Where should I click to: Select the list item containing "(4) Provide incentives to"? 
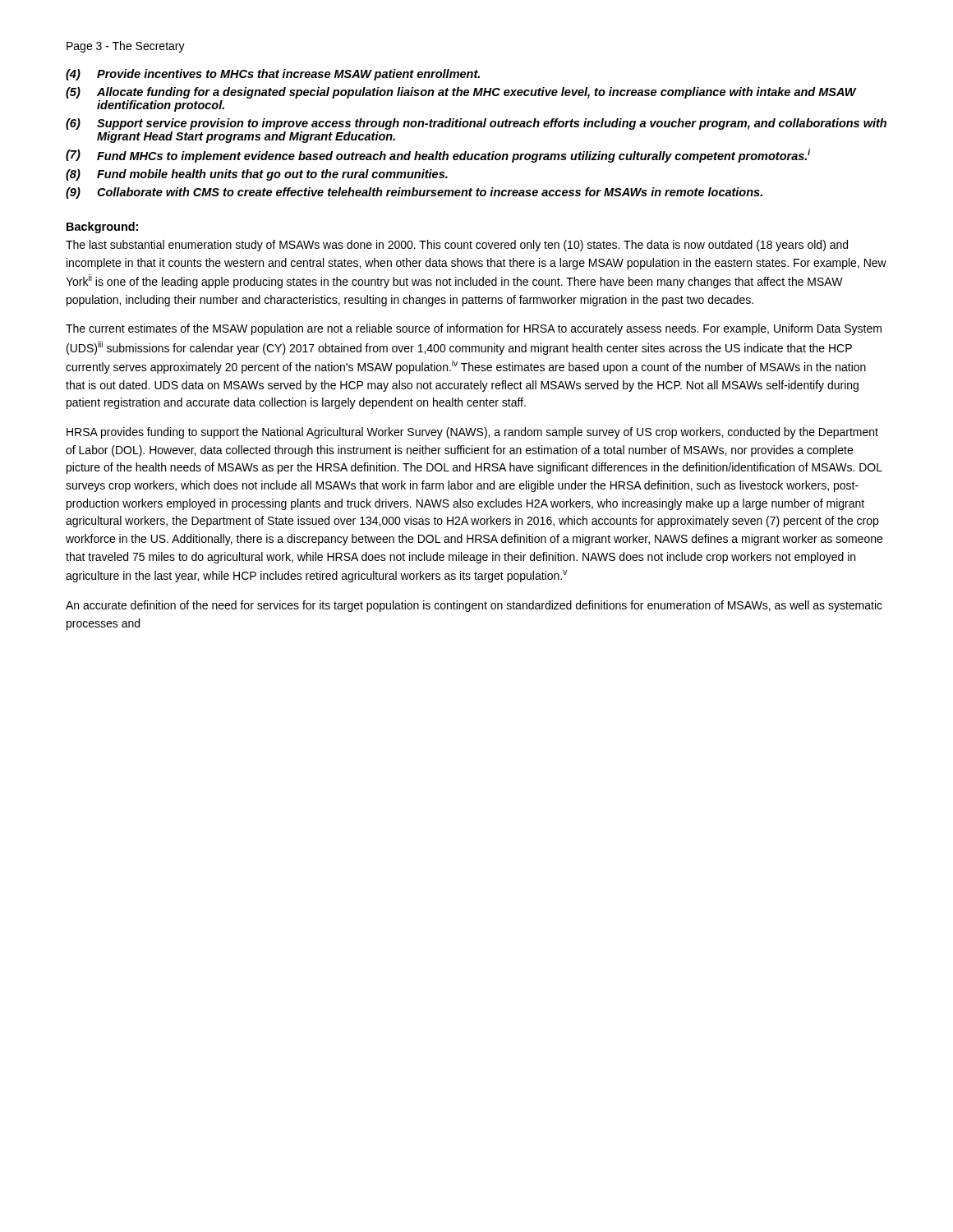[x=273, y=74]
